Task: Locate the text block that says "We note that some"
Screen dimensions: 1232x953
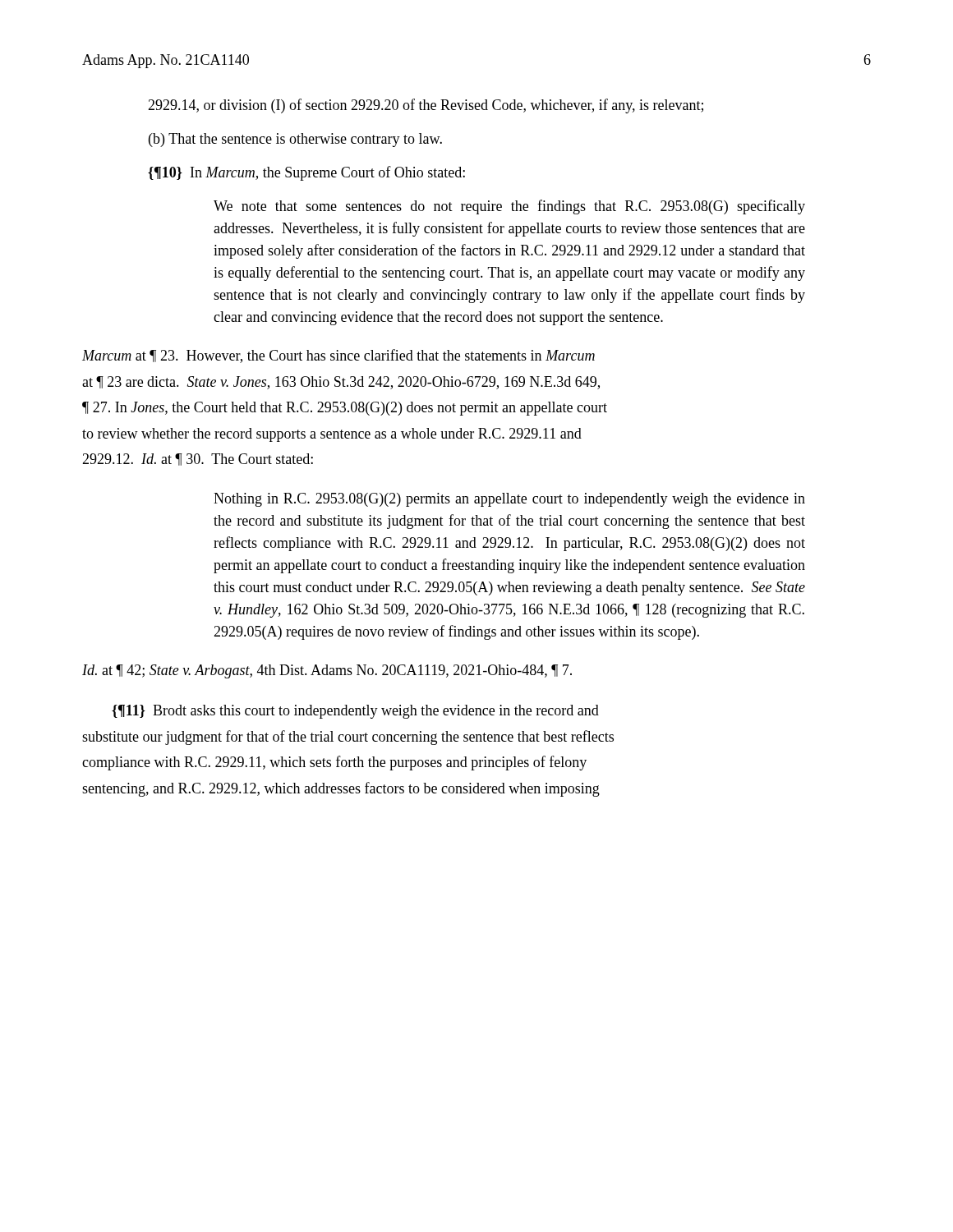Action: click(509, 262)
